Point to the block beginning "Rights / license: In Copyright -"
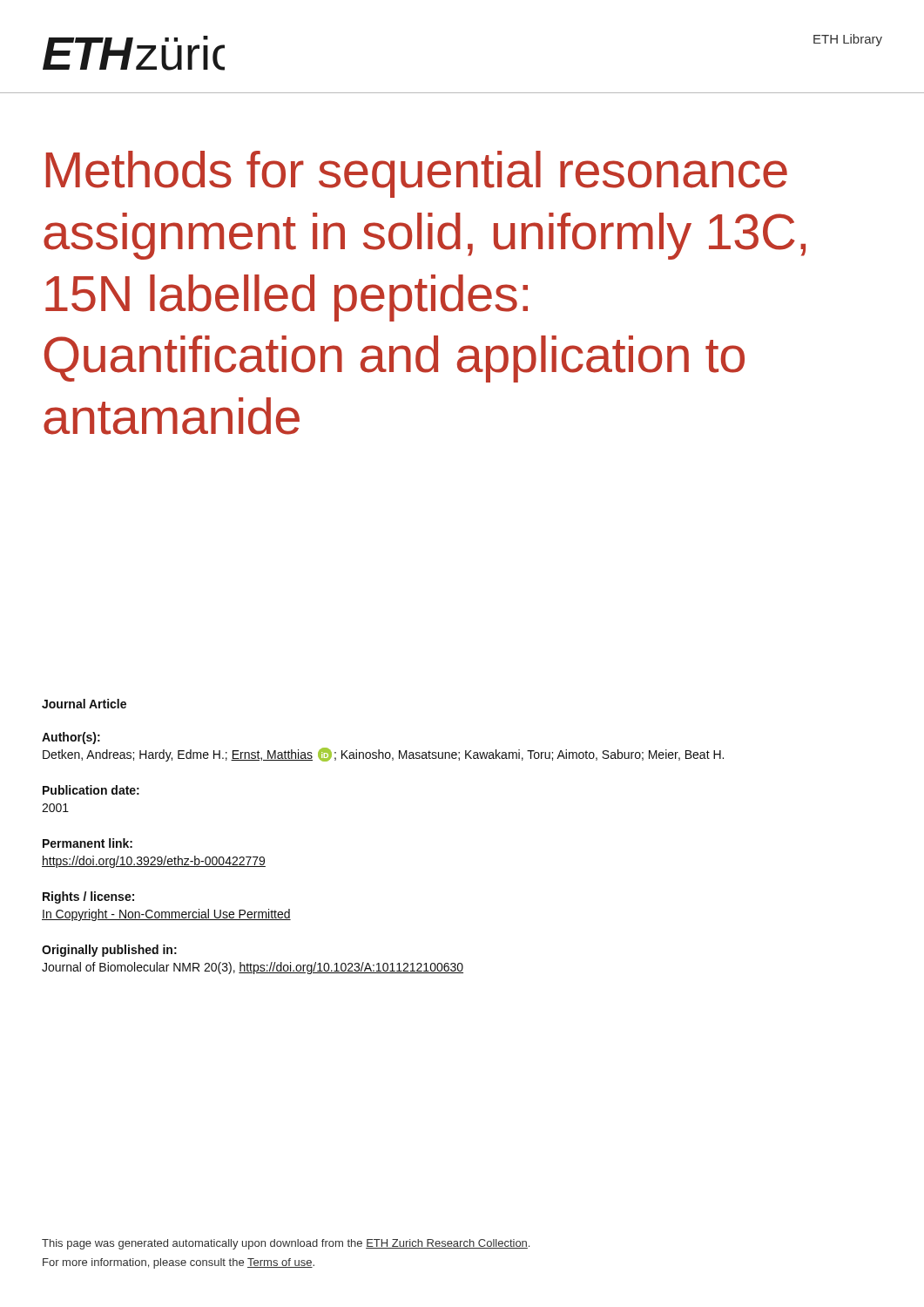This screenshot has width=924, height=1307. coord(88,897)
